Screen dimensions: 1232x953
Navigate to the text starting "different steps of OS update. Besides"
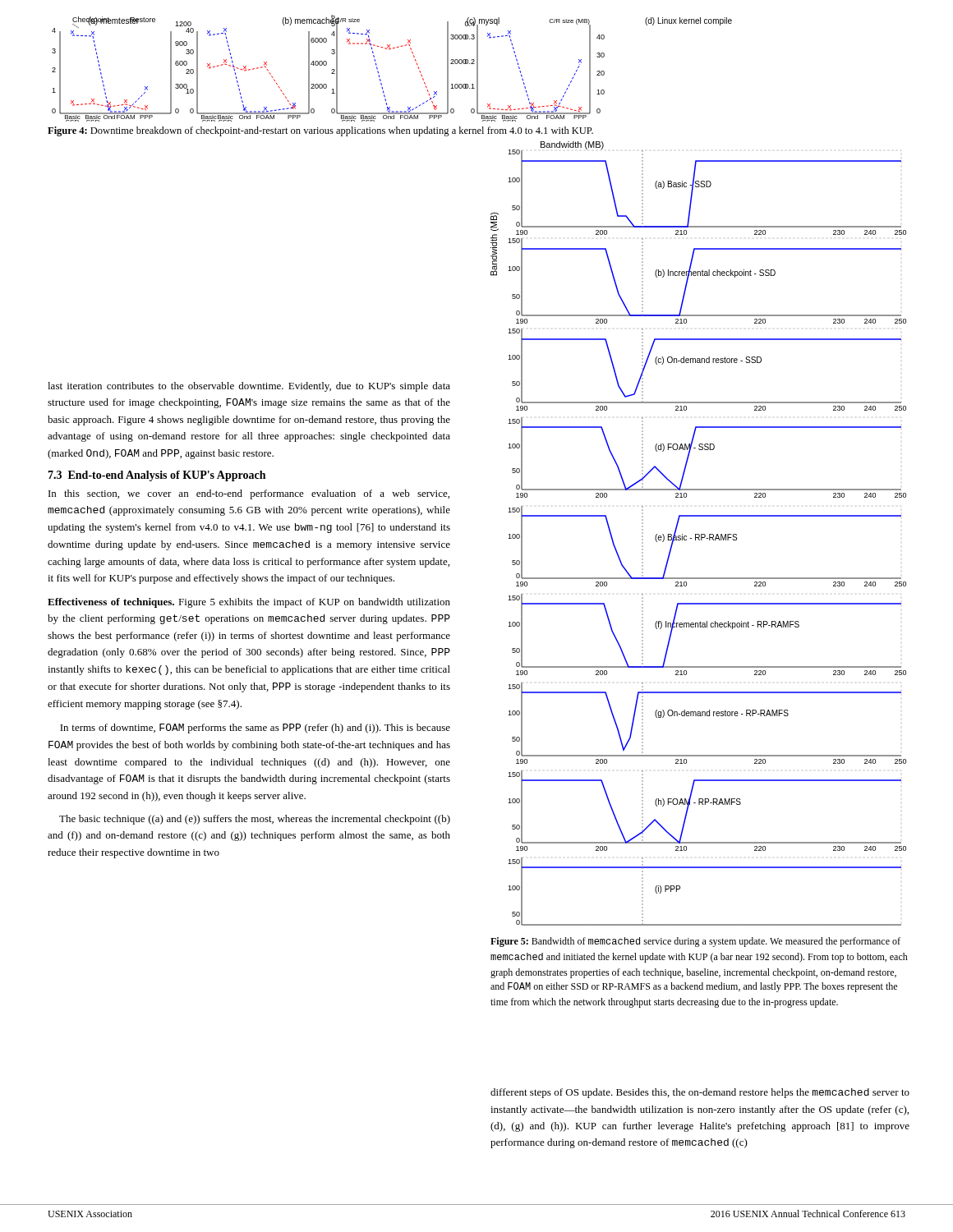[700, 1118]
